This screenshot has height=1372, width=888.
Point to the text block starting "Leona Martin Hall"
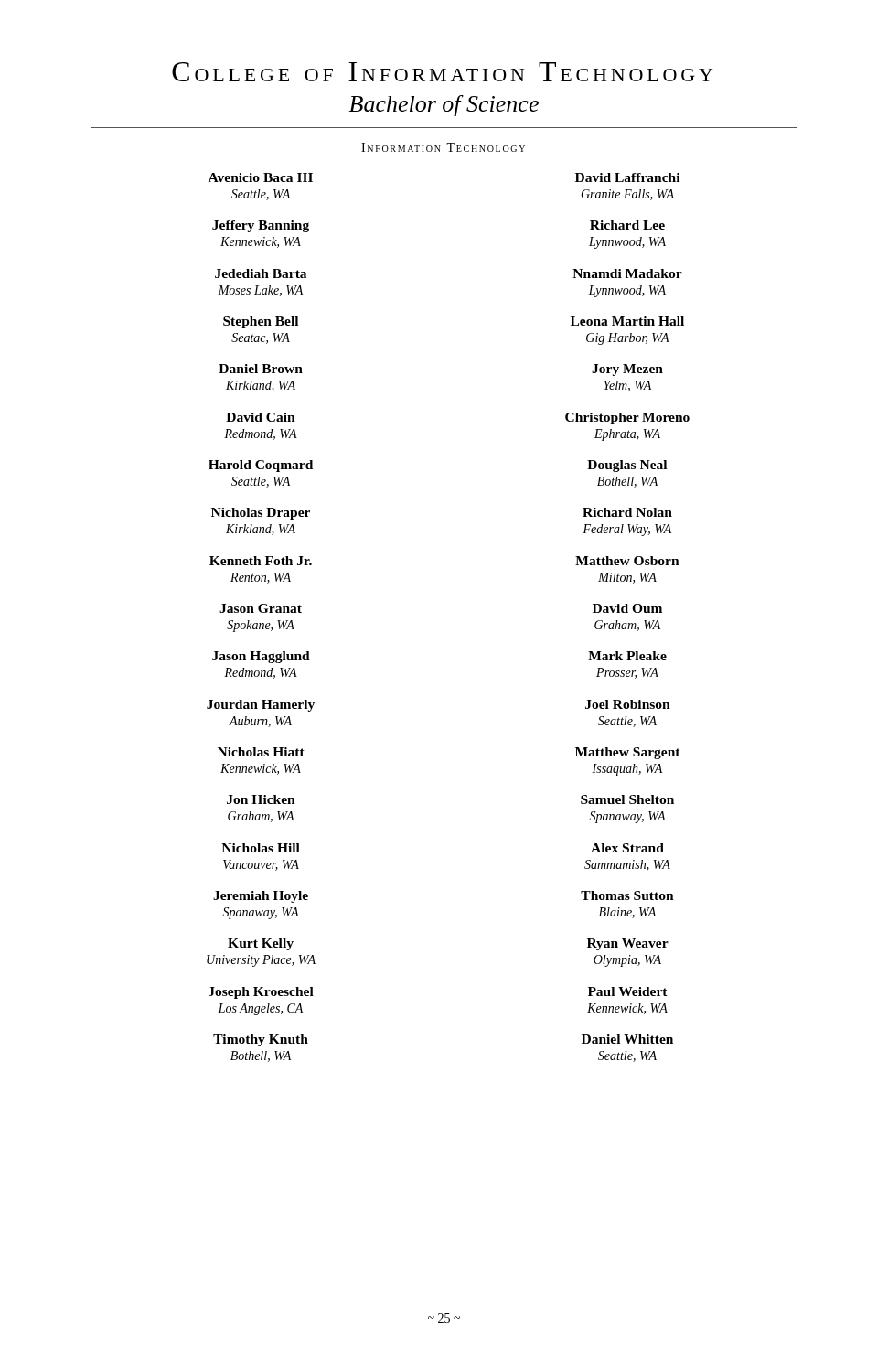627,329
